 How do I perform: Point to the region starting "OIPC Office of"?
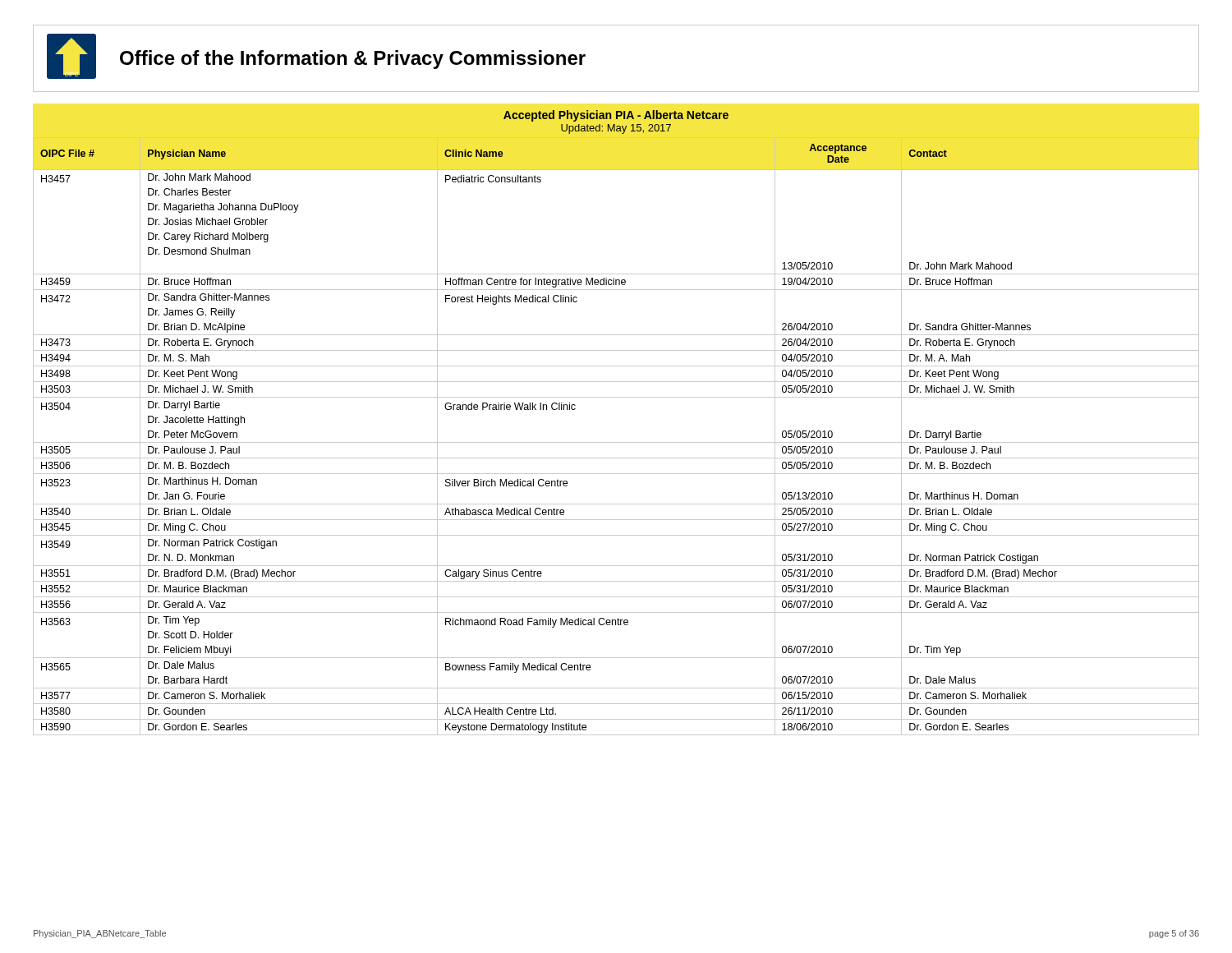tap(316, 58)
